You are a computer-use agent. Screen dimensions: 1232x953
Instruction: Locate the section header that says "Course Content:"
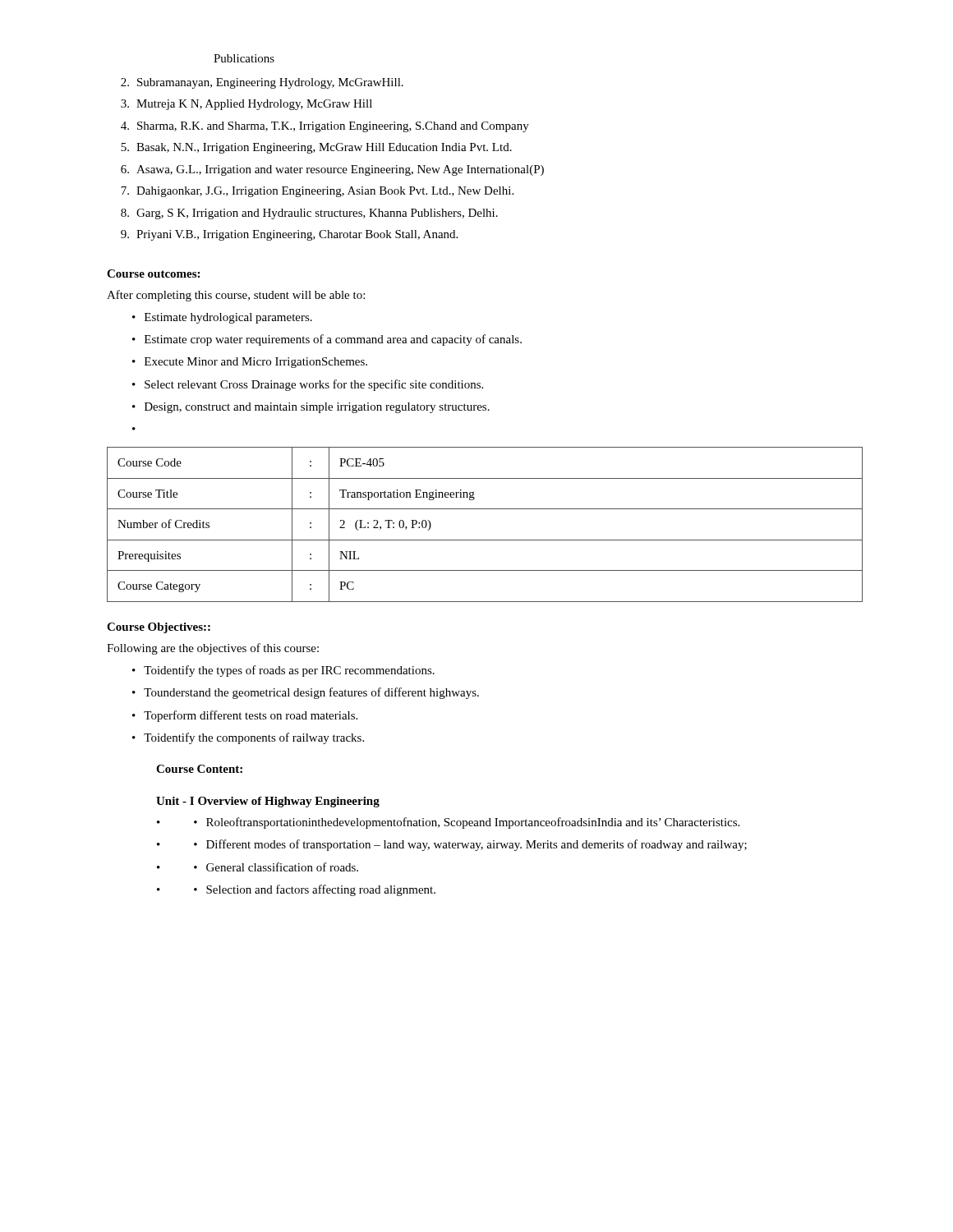pyautogui.click(x=200, y=769)
